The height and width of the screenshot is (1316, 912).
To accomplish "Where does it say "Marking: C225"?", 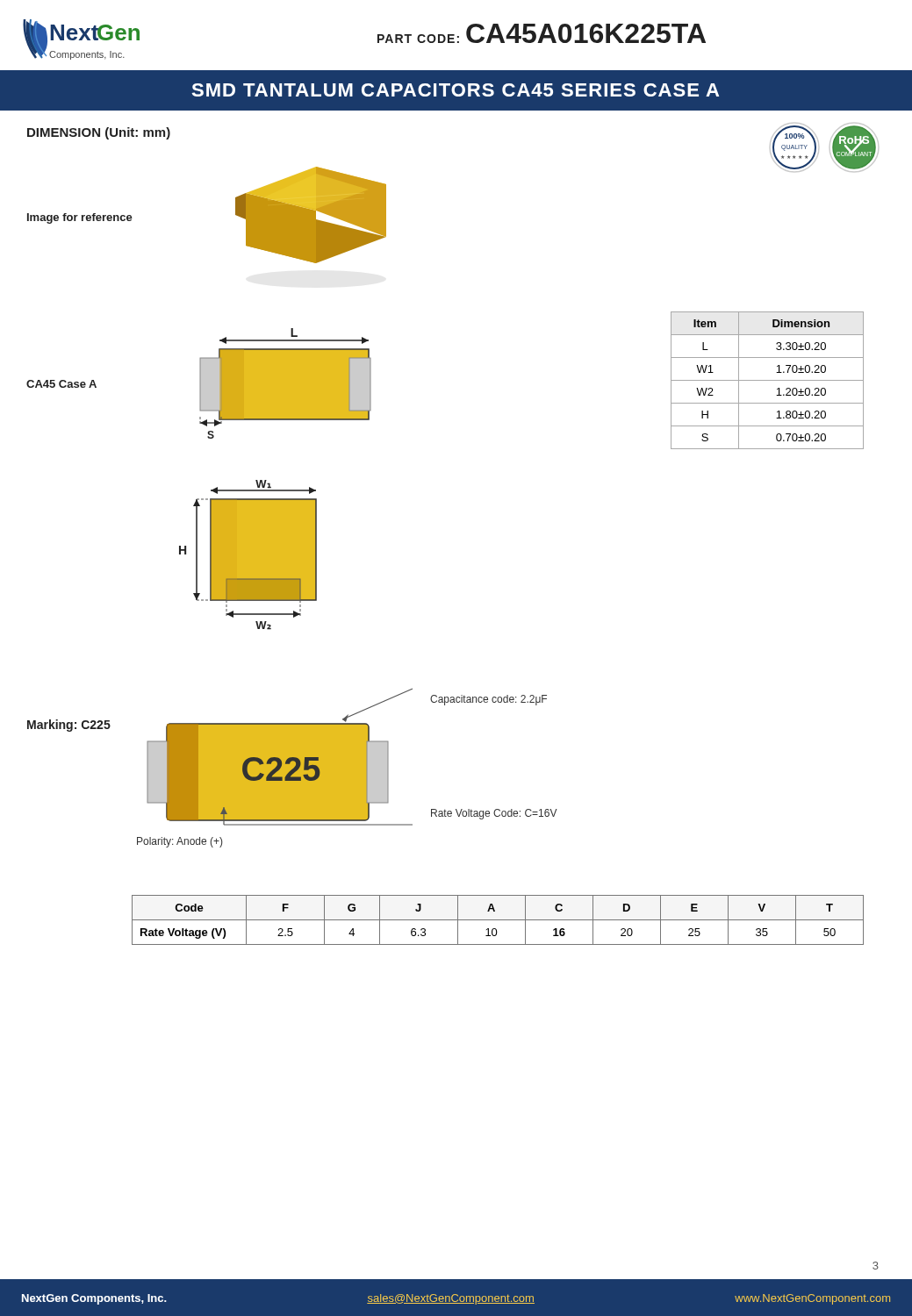I will [68, 725].
